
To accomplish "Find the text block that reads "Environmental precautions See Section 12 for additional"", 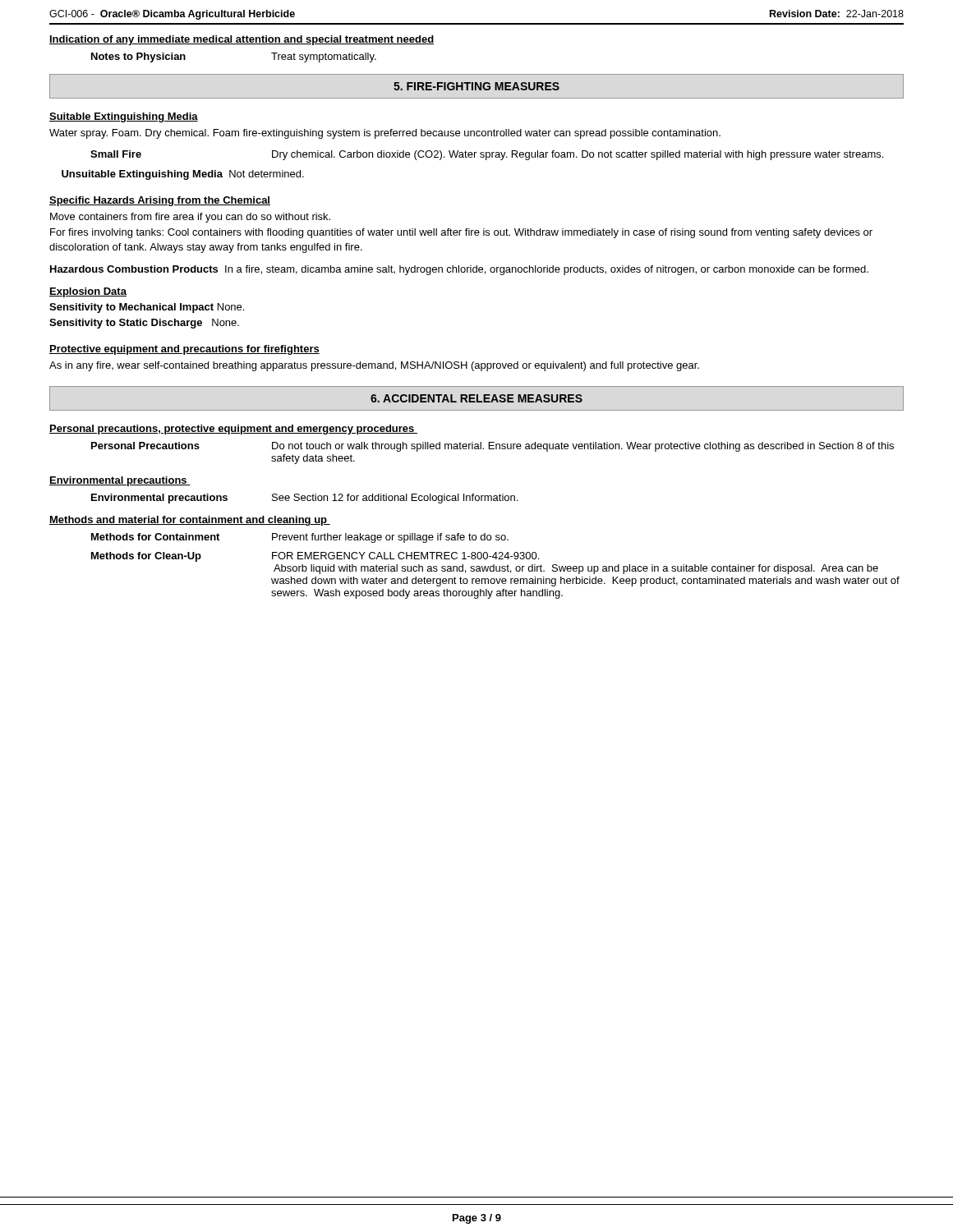I will pos(497,498).
